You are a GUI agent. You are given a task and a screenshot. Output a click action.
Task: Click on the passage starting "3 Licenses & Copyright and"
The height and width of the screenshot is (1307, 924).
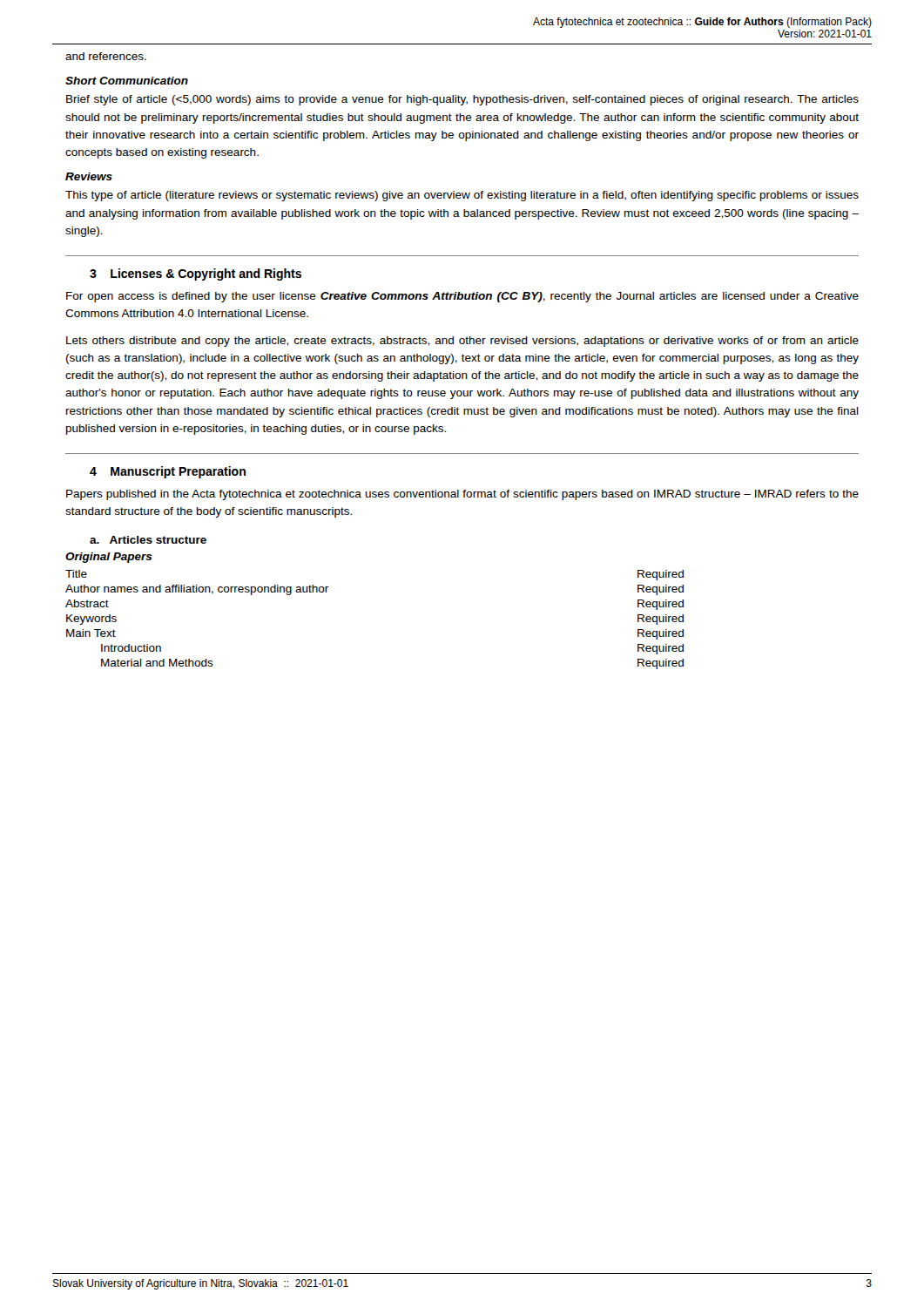196,274
